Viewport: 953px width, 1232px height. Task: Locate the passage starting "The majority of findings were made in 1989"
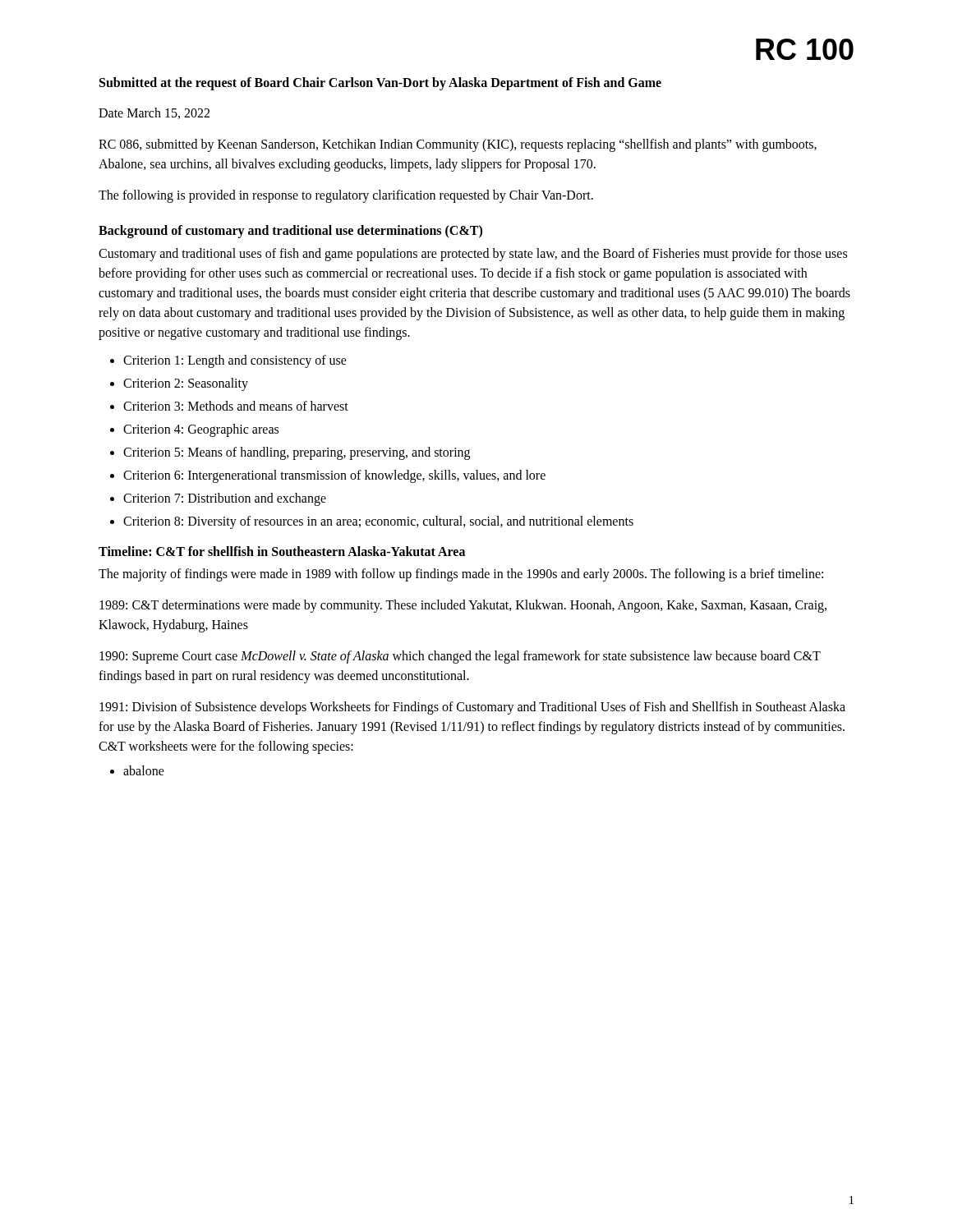(461, 574)
